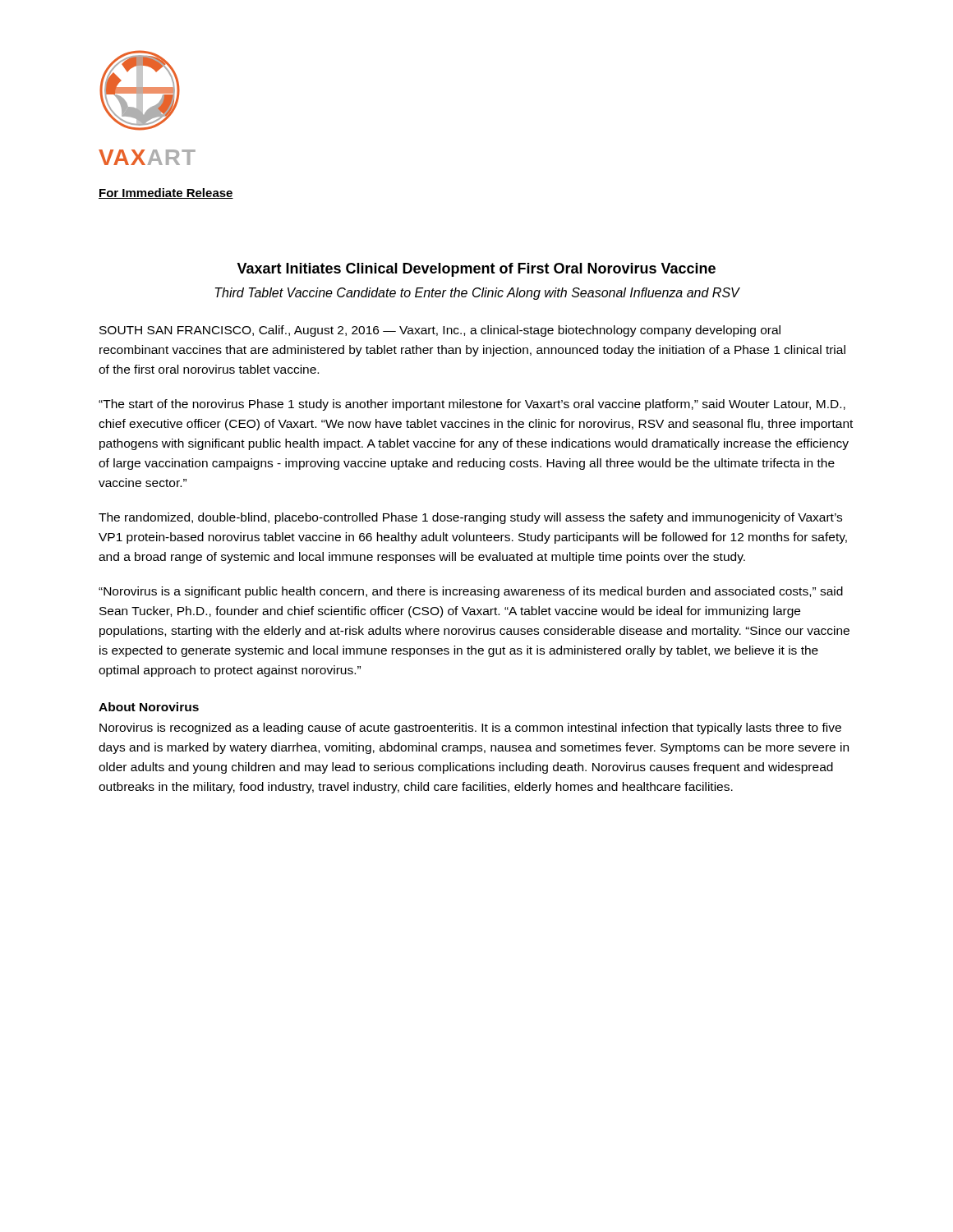Select the region starting "For Immediate Release"

(166, 193)
